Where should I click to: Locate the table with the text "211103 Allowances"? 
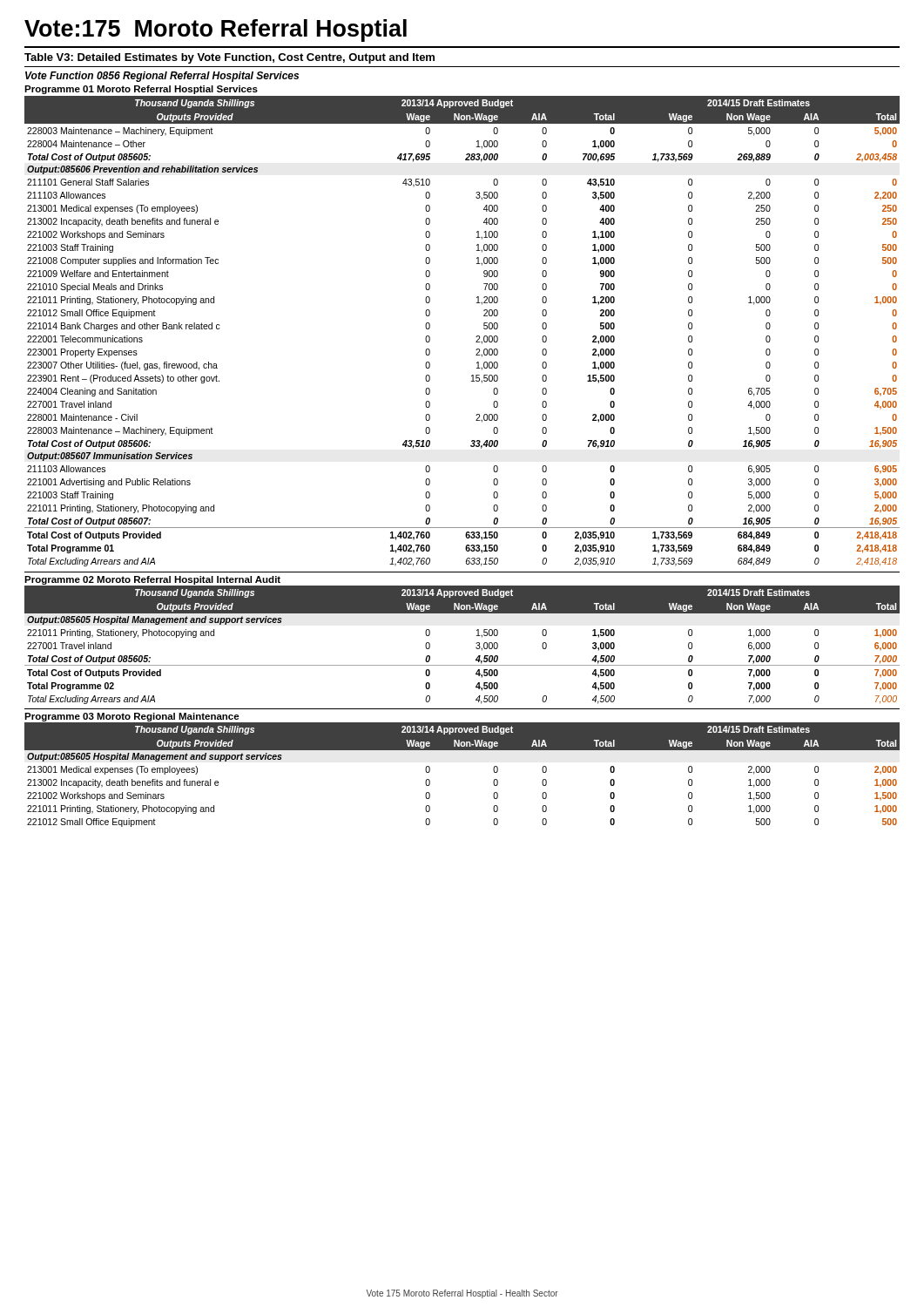pos(462,332)
